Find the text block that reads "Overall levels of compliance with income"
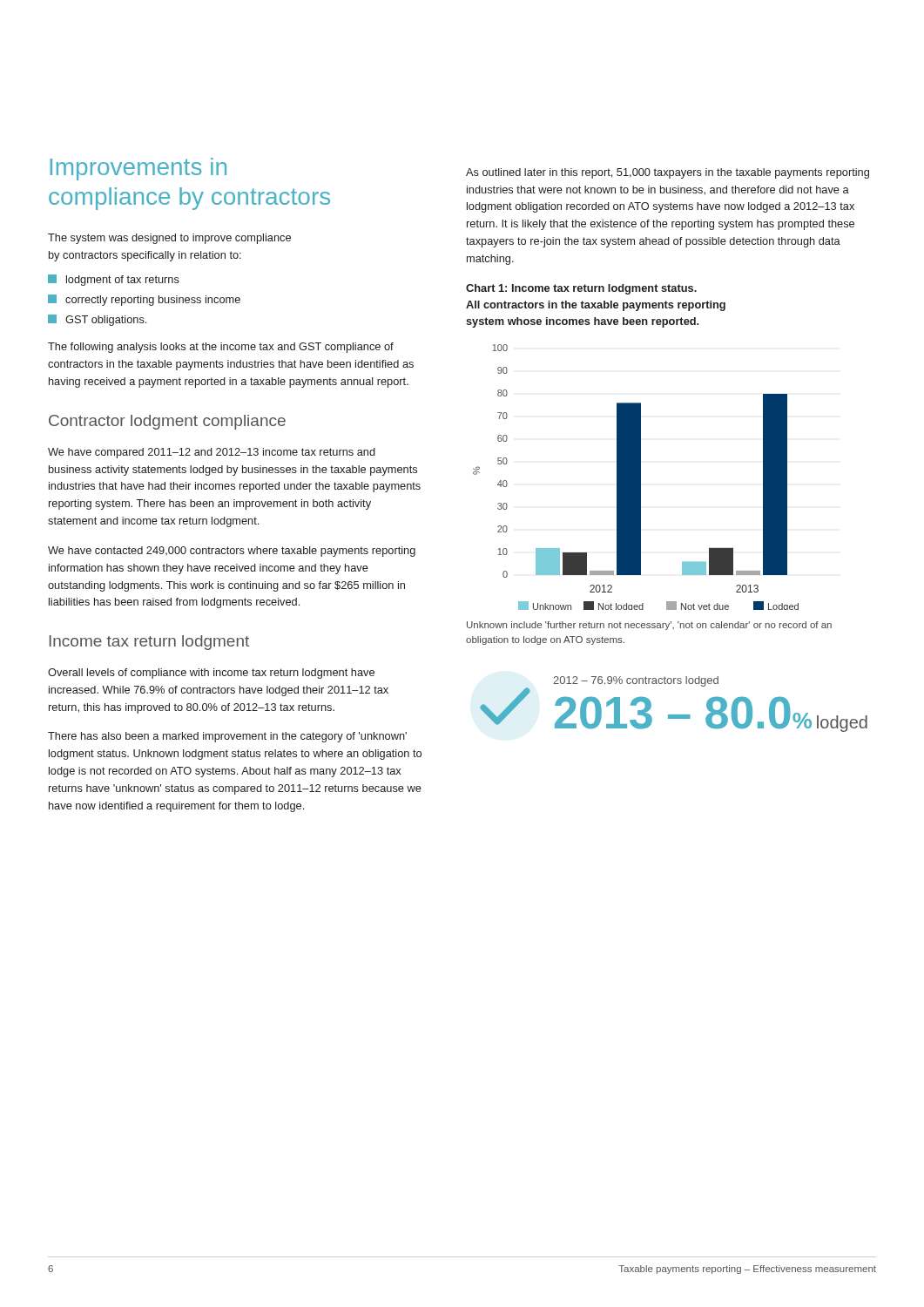 235,690
